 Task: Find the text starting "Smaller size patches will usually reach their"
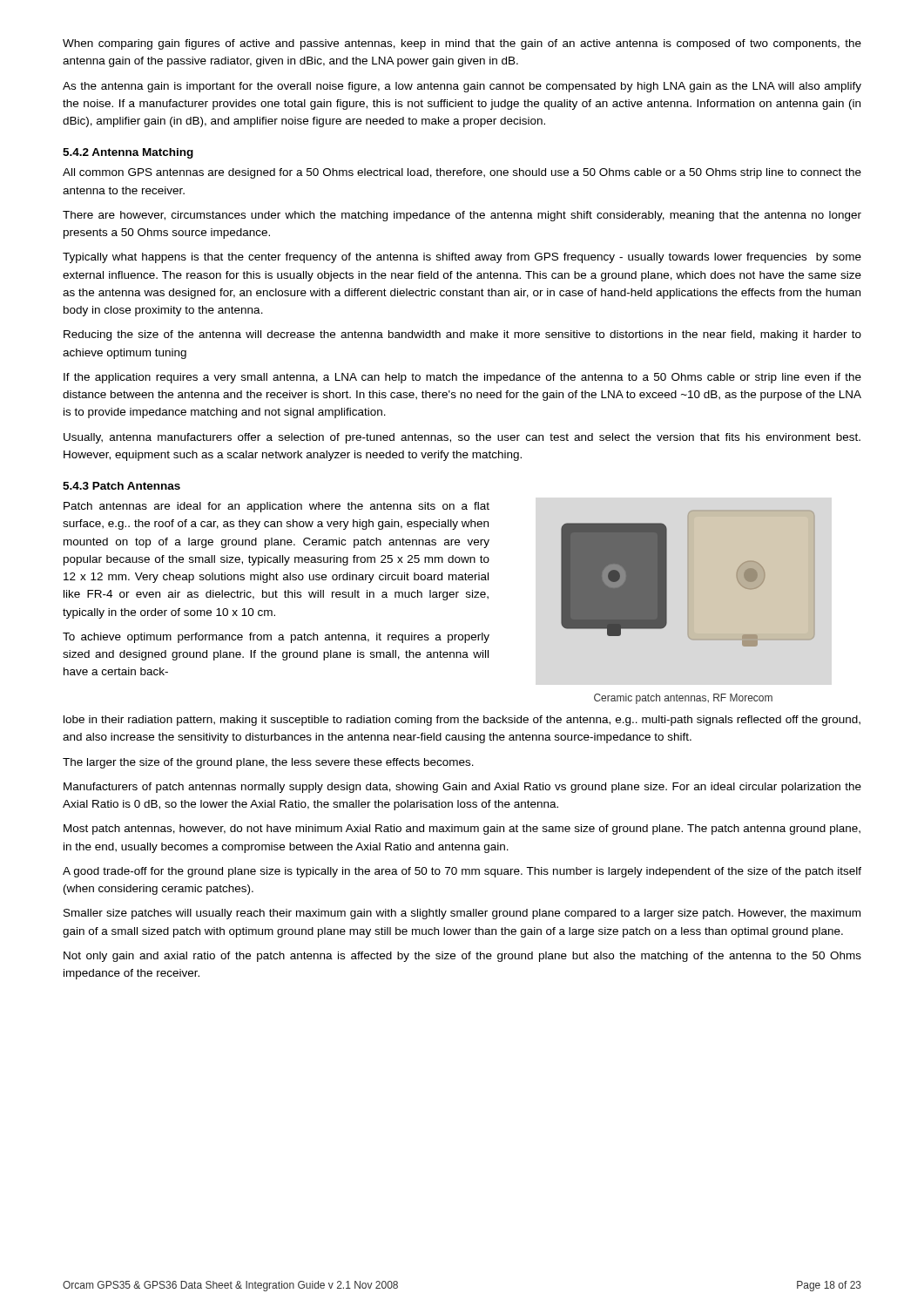[x=462, y=922]
